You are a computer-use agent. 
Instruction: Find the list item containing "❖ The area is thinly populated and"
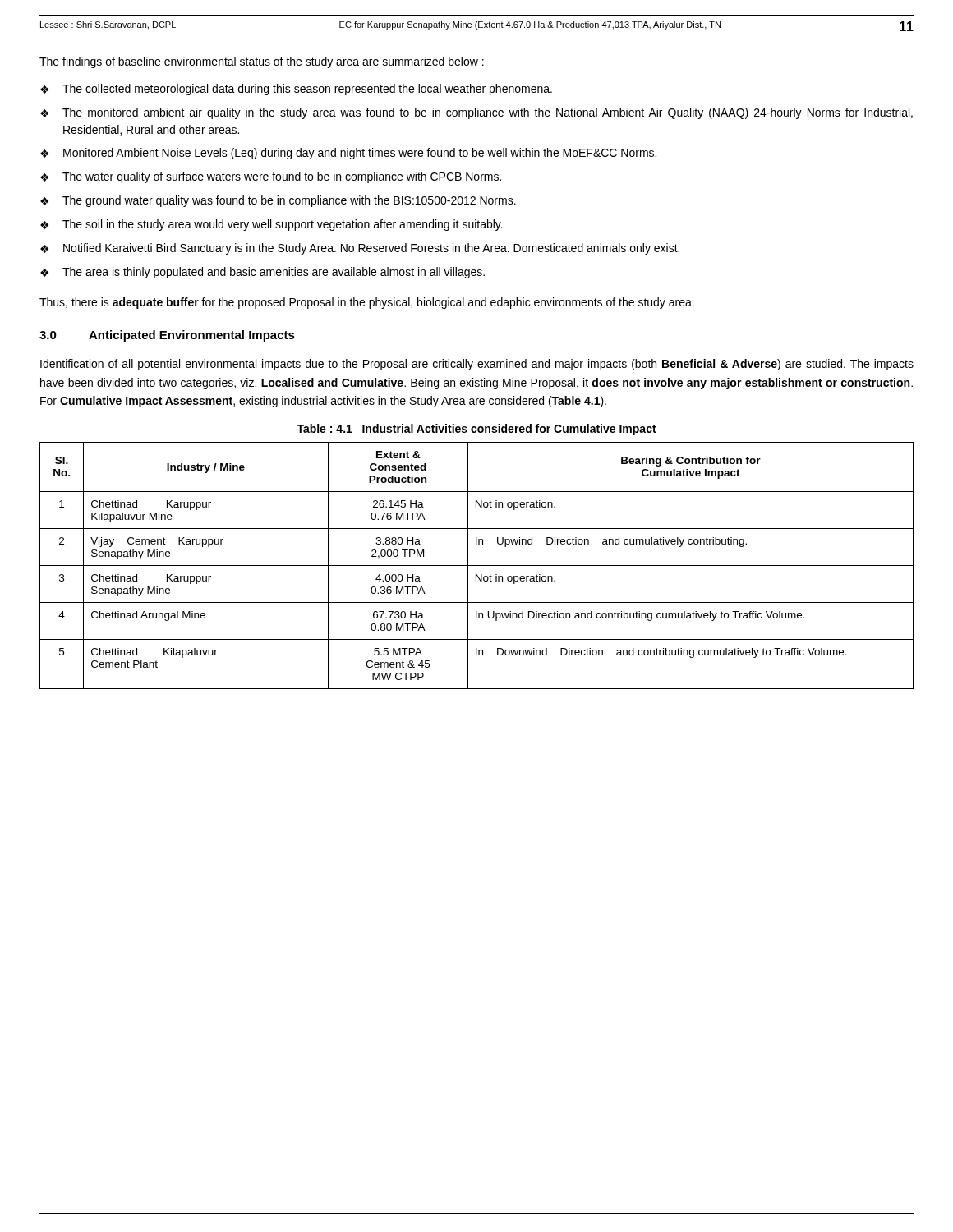click(x=476, y=273)
